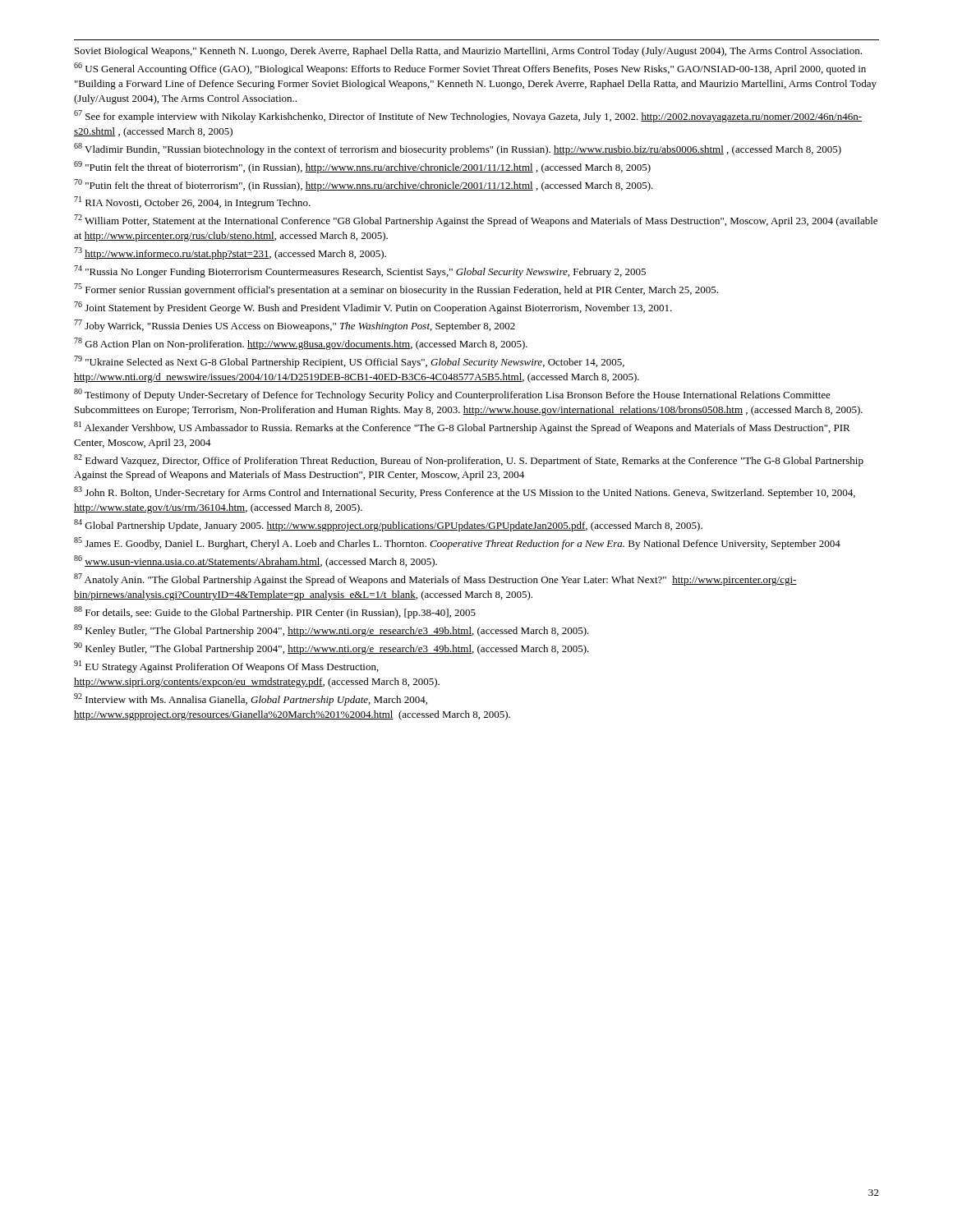This screenshot has height=1232, width=953.
Task: Select the footnote containing "79 "Ukraine Selected as"
Action: (357, 369)
